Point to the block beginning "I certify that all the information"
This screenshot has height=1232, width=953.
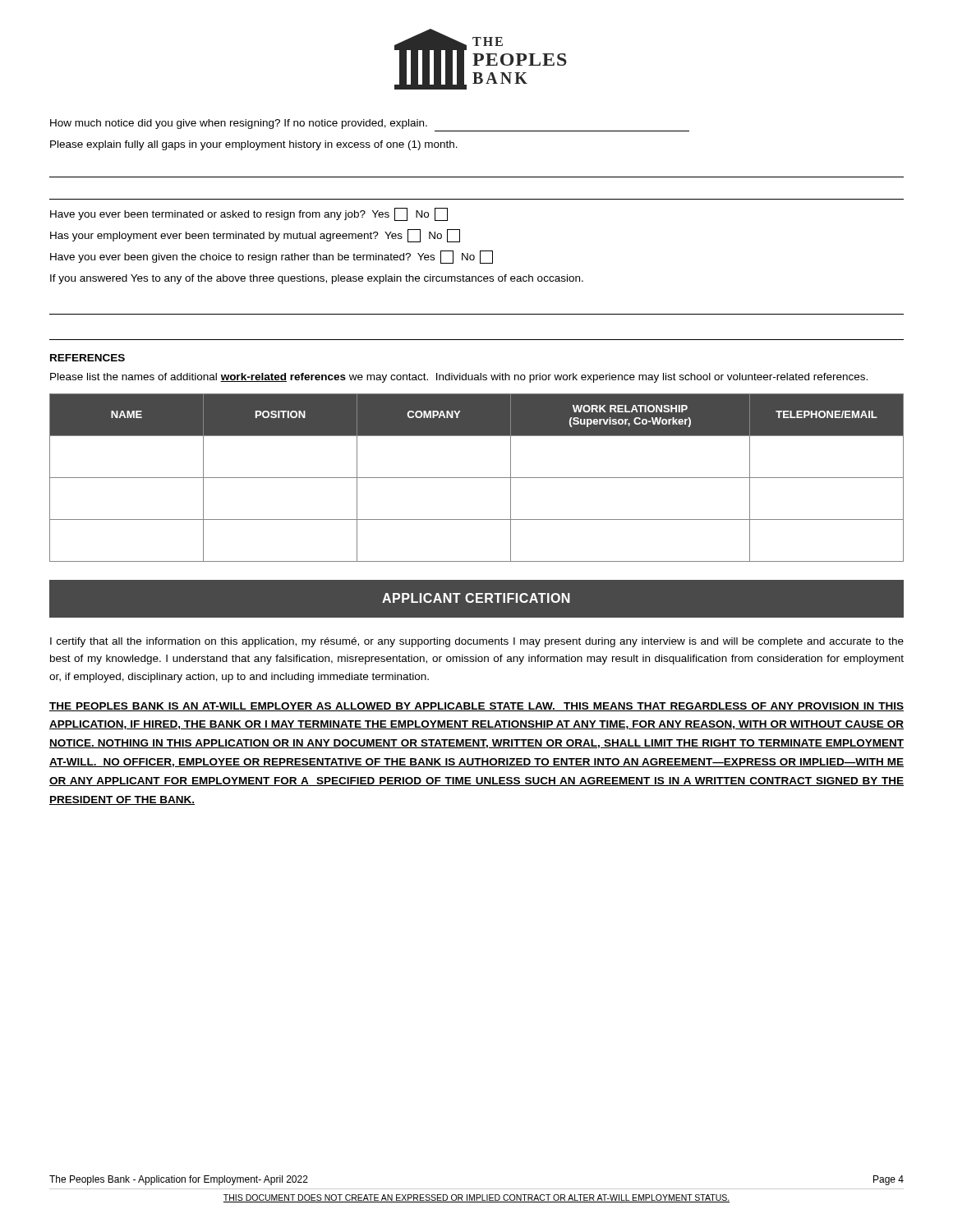476,659
